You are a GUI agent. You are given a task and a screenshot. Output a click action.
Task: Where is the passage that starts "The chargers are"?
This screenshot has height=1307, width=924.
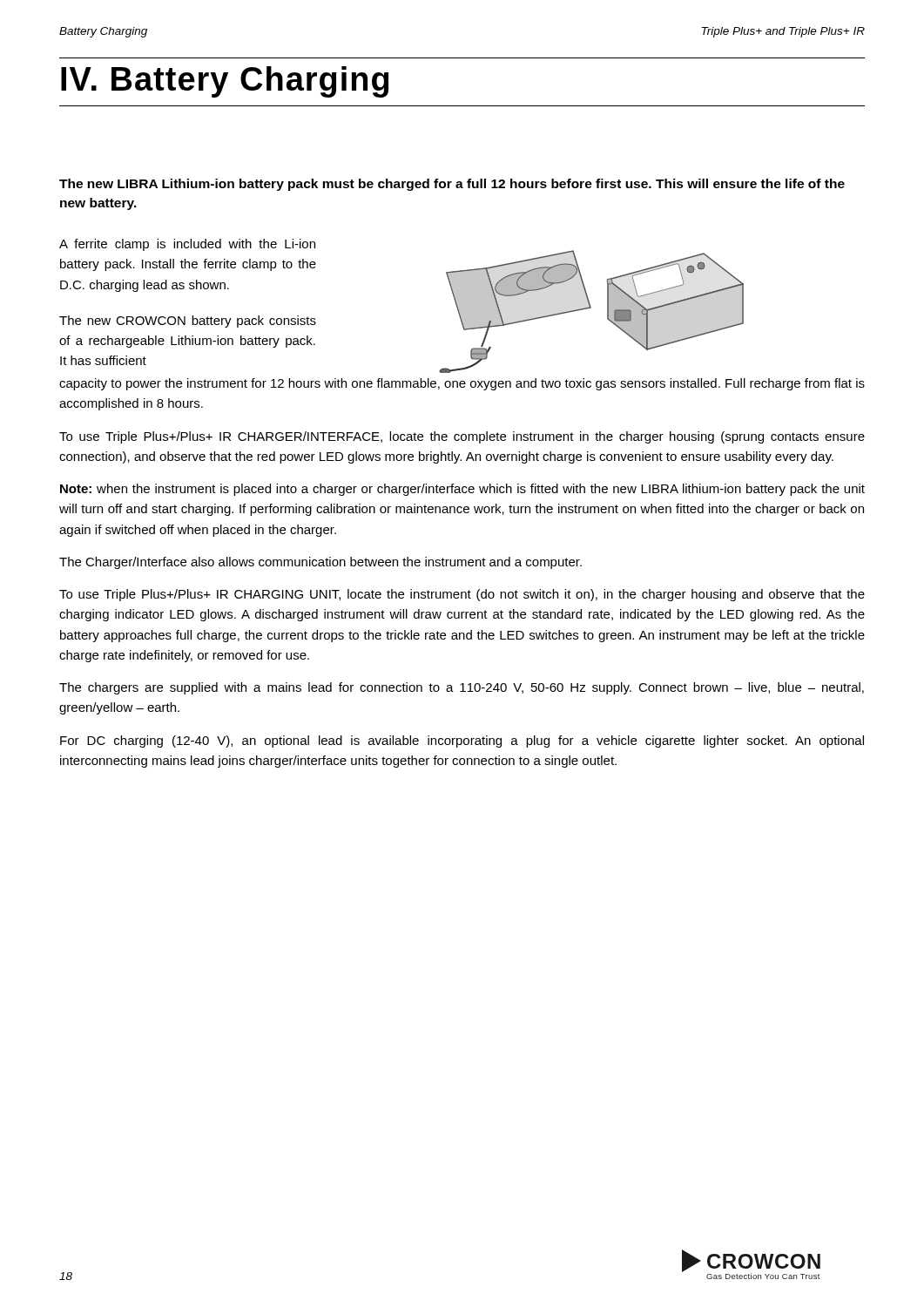pyautogui.click(x=462, y=697)
